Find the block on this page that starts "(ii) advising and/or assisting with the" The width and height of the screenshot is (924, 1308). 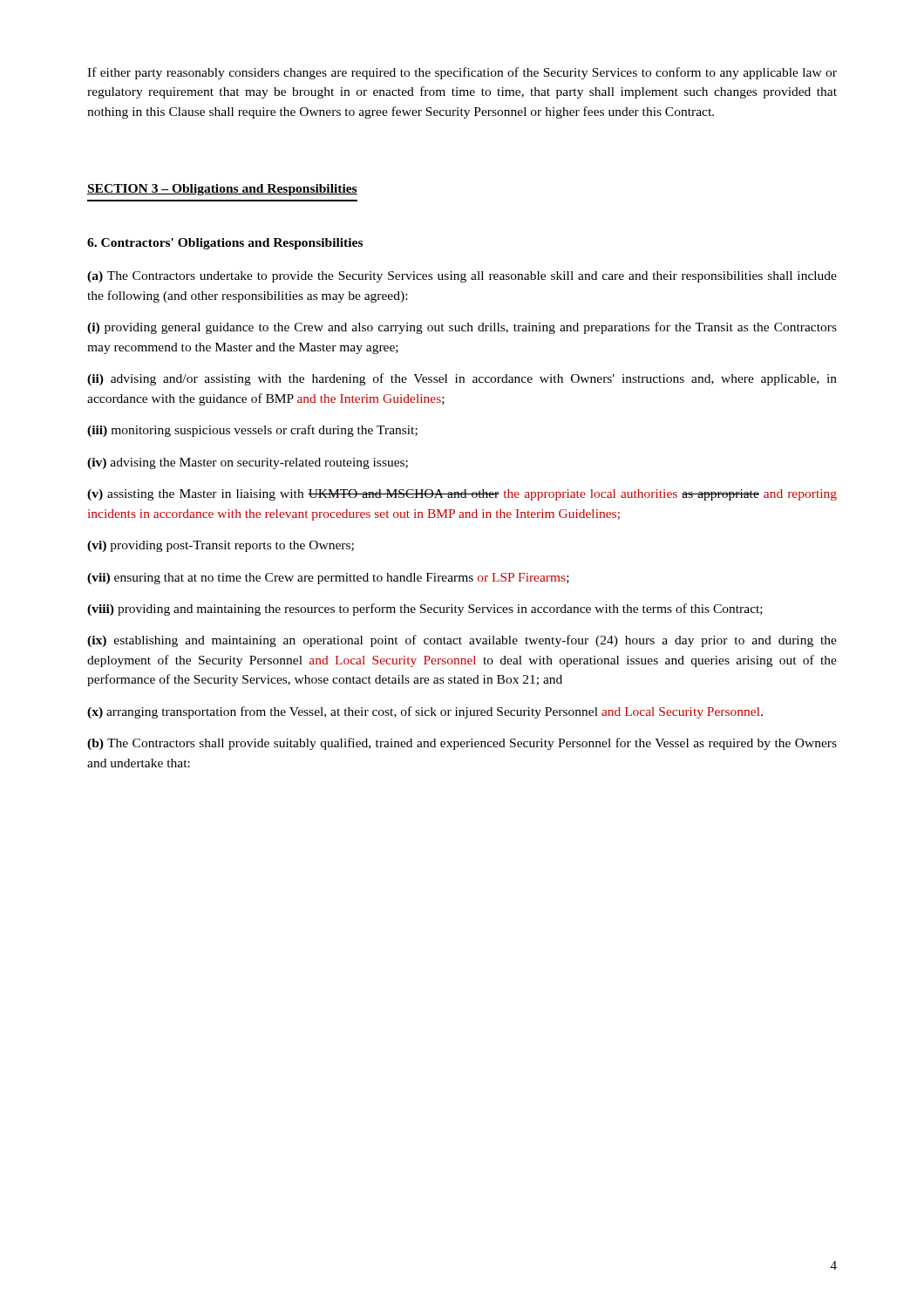pos(462,389)
